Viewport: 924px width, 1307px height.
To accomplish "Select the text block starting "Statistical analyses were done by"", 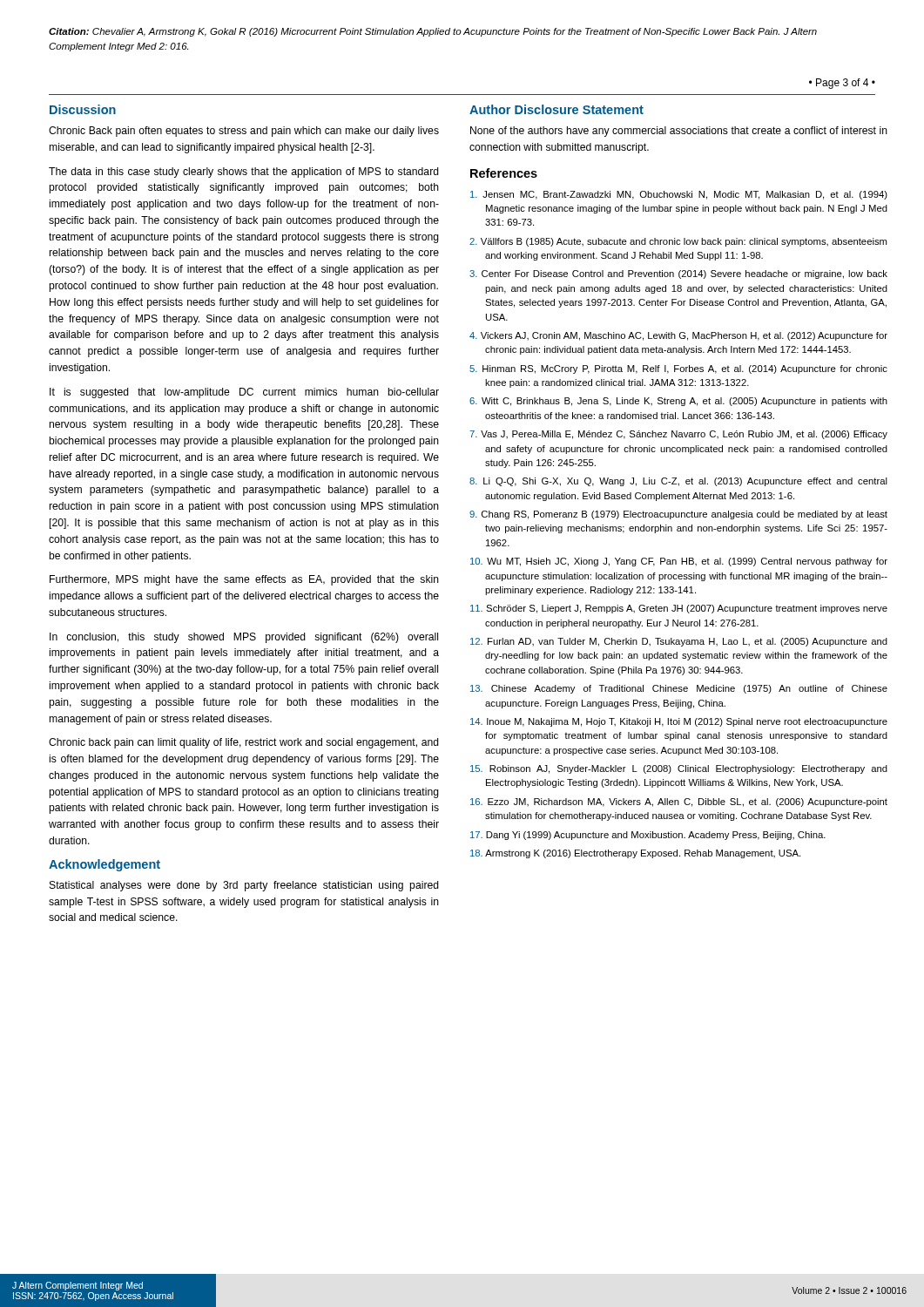I will pyautogui.click(x=244, y=901).
